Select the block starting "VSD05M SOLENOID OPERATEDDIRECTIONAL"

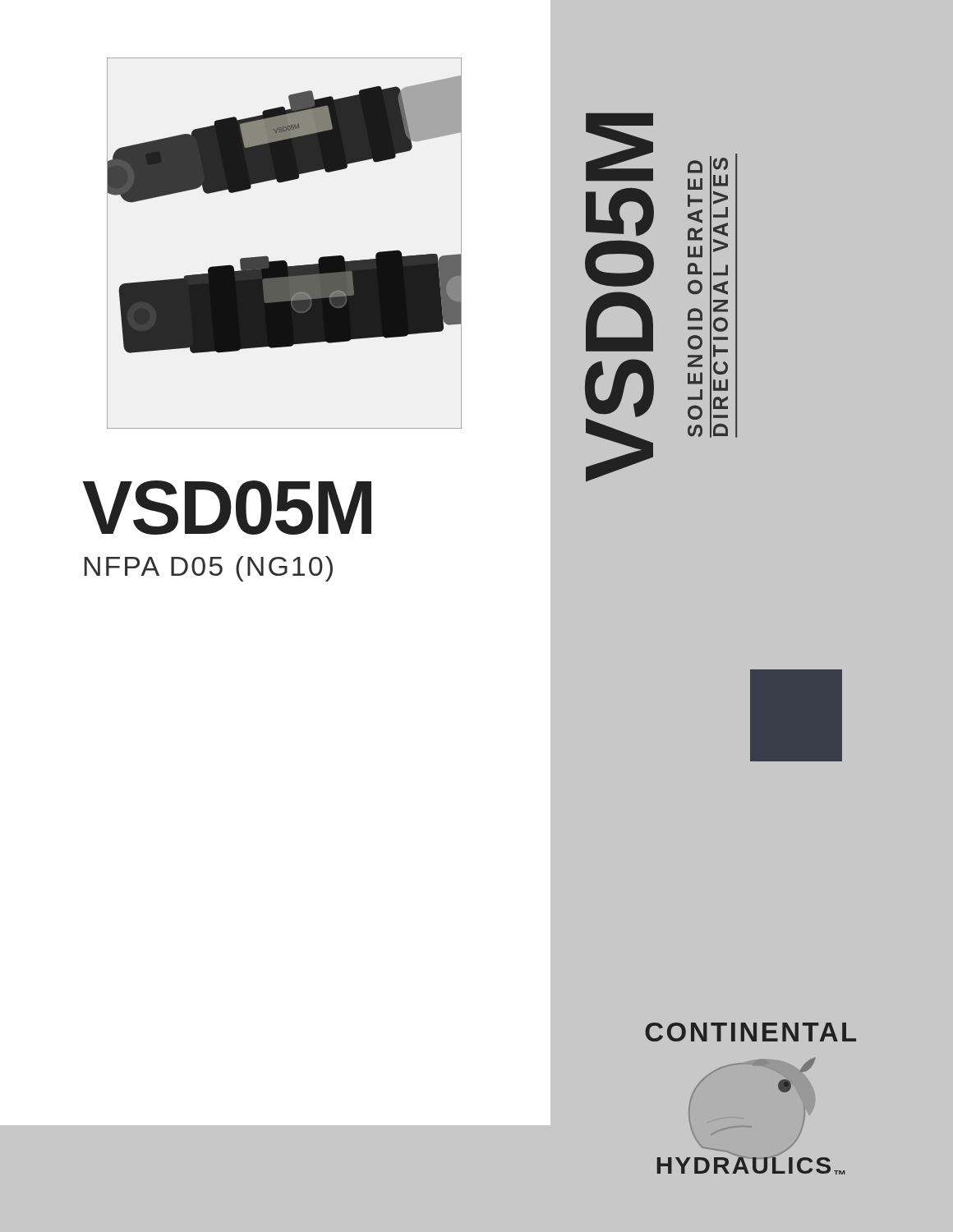coord(650,296)
